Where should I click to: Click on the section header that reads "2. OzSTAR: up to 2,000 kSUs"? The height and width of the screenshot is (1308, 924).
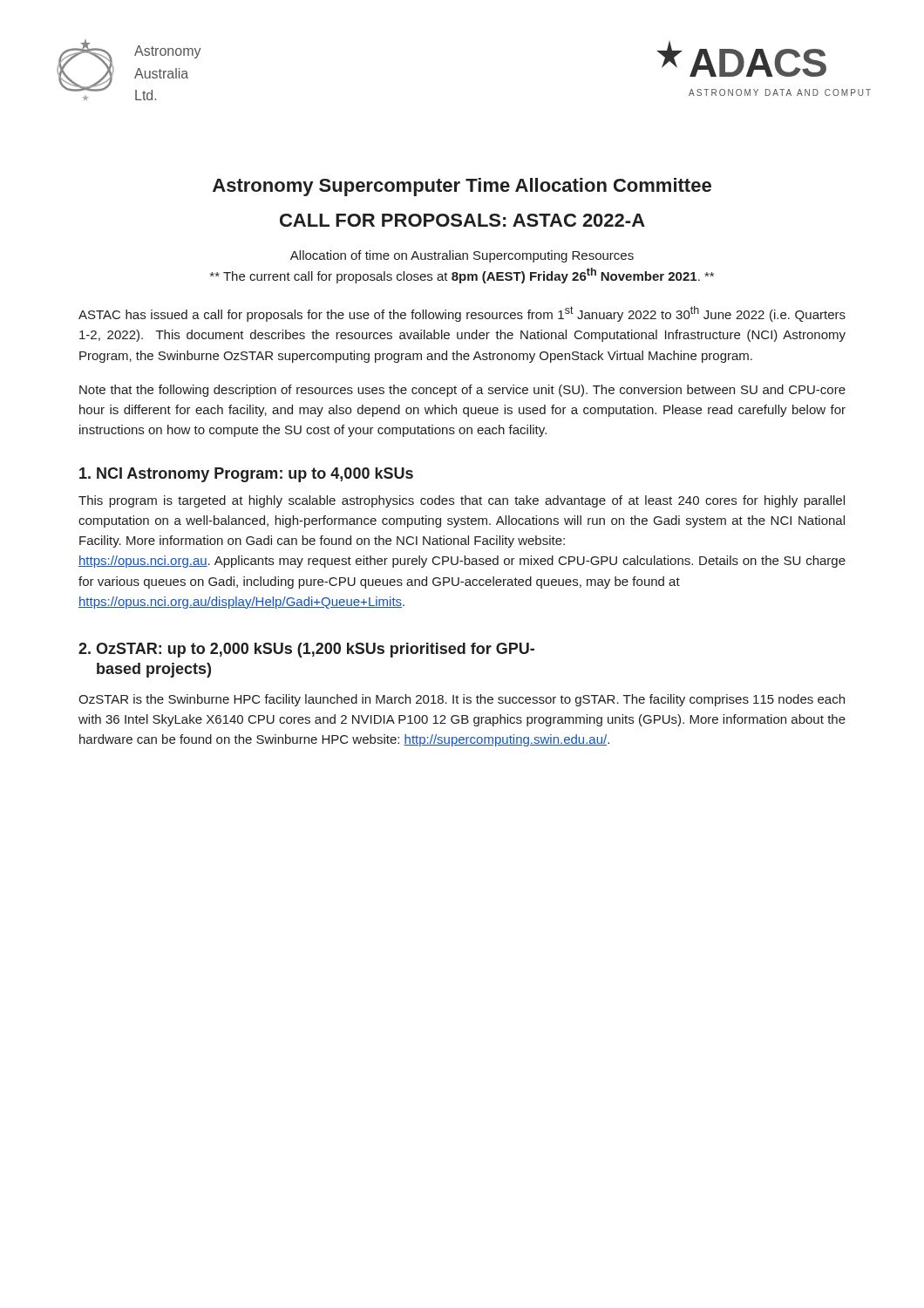click(307, 659)
